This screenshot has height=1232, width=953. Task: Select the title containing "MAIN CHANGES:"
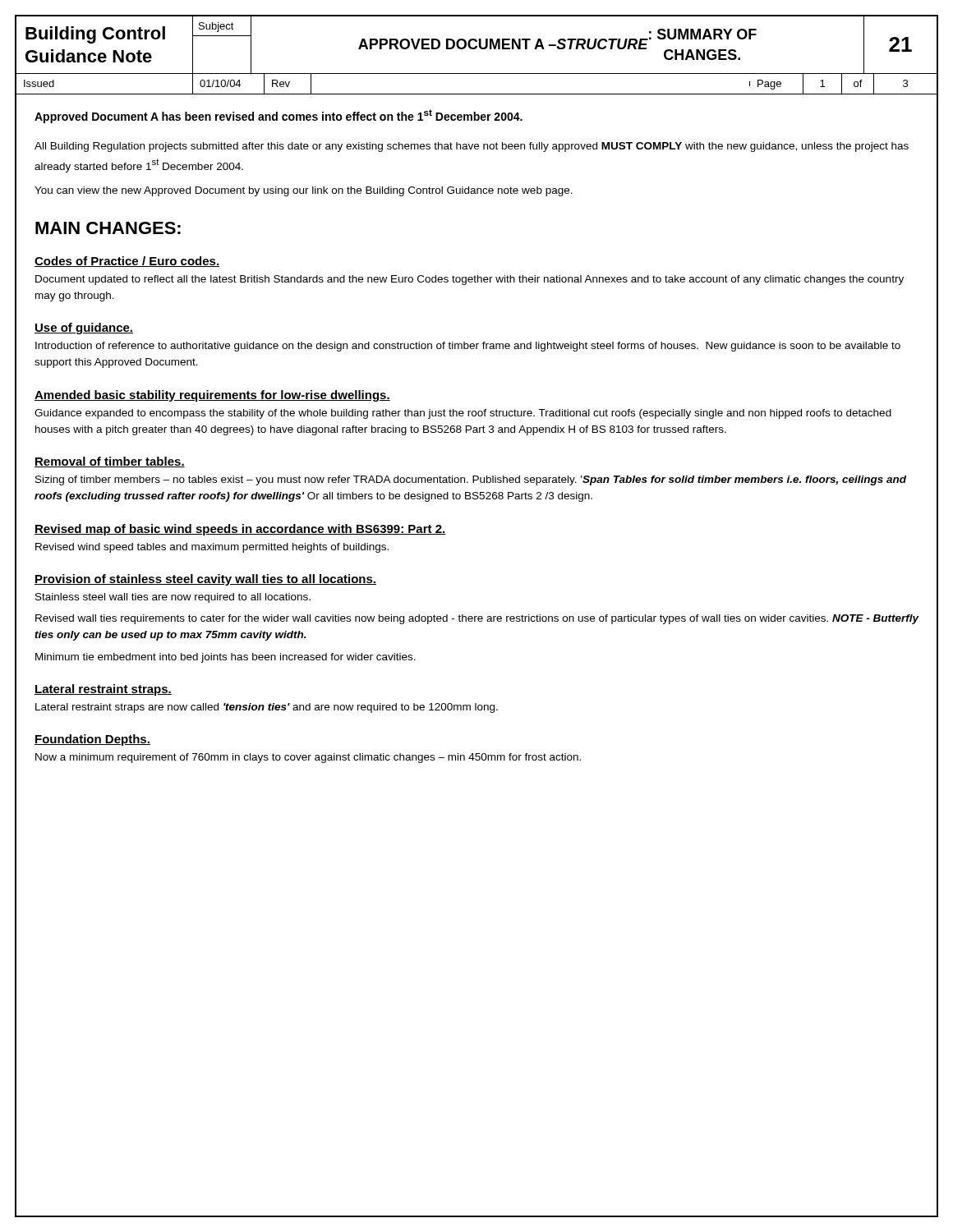point(108,228)
